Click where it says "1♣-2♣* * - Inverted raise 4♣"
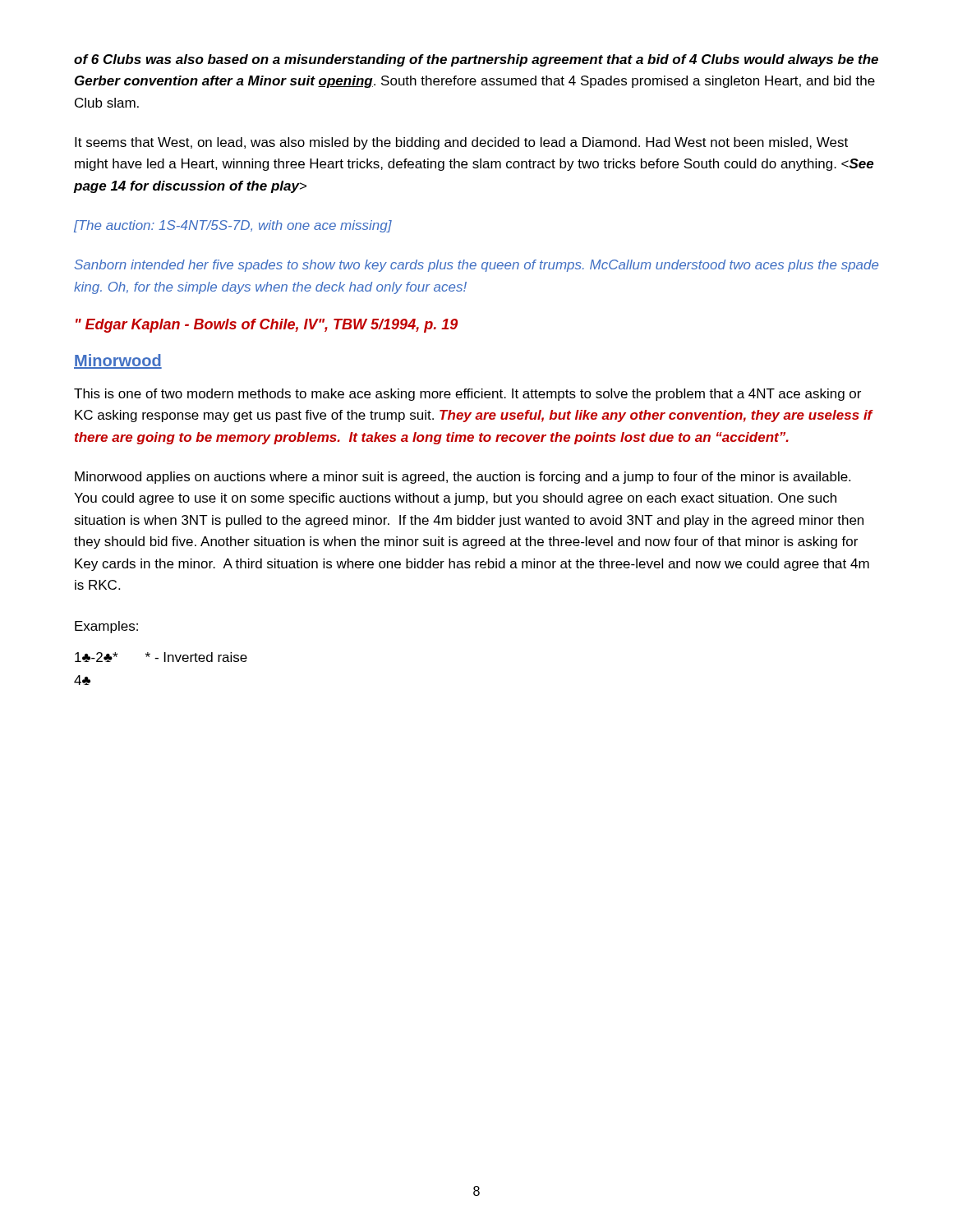The image size is (953, 1232). tap(161, 669)
